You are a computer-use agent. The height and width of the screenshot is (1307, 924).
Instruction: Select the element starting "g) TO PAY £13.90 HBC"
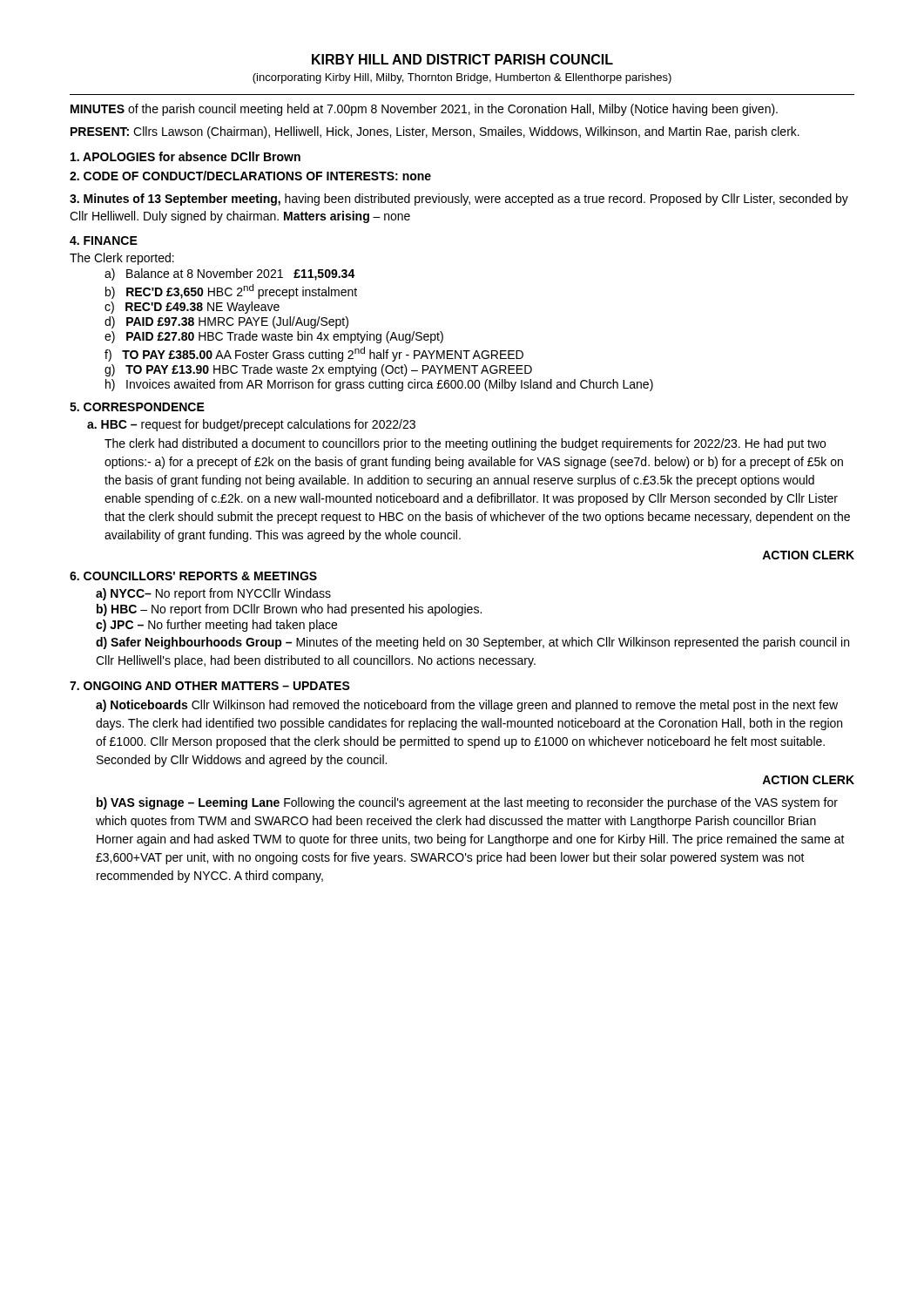click(318, 369)
